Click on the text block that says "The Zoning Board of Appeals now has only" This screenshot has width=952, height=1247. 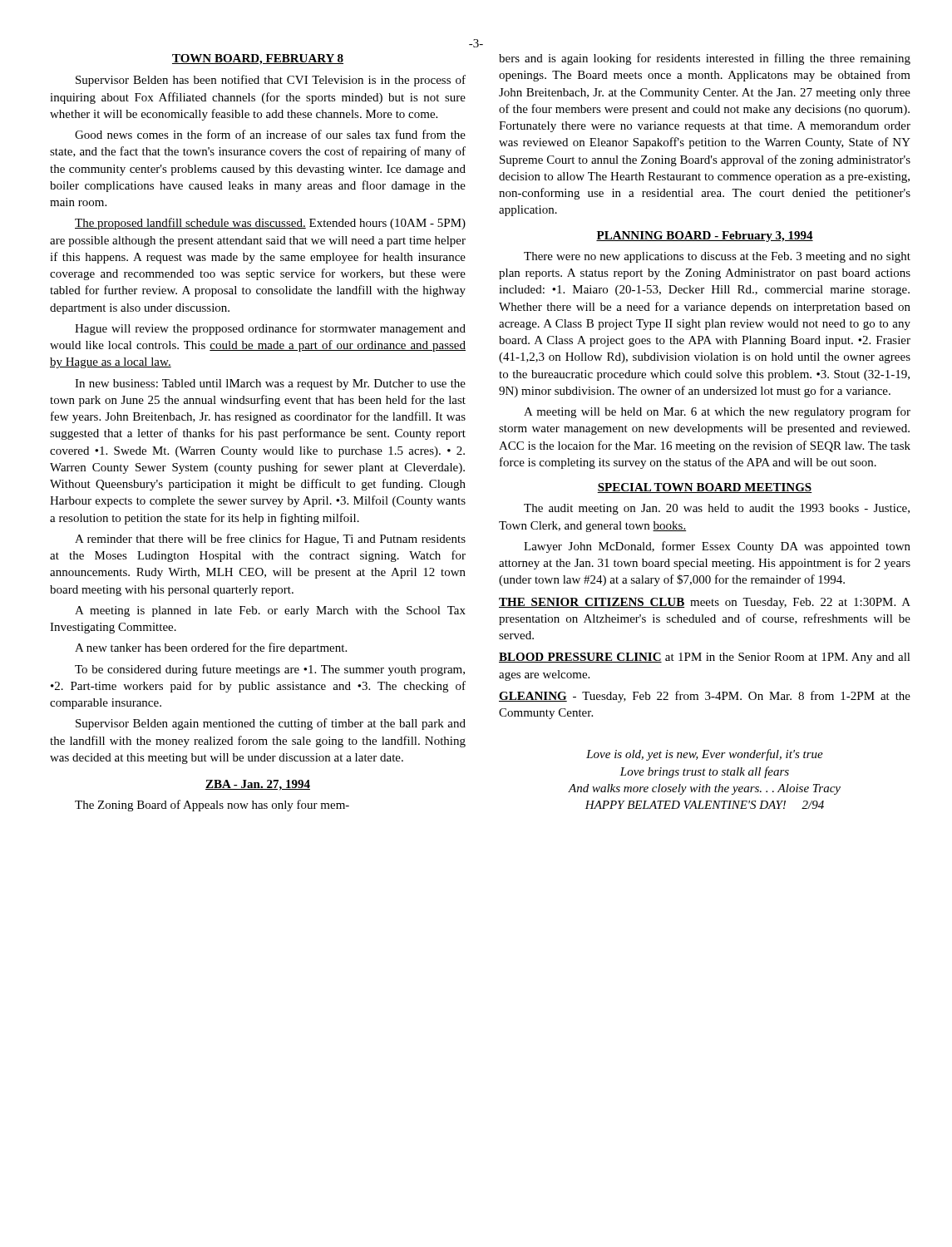(x=258, y=805)
